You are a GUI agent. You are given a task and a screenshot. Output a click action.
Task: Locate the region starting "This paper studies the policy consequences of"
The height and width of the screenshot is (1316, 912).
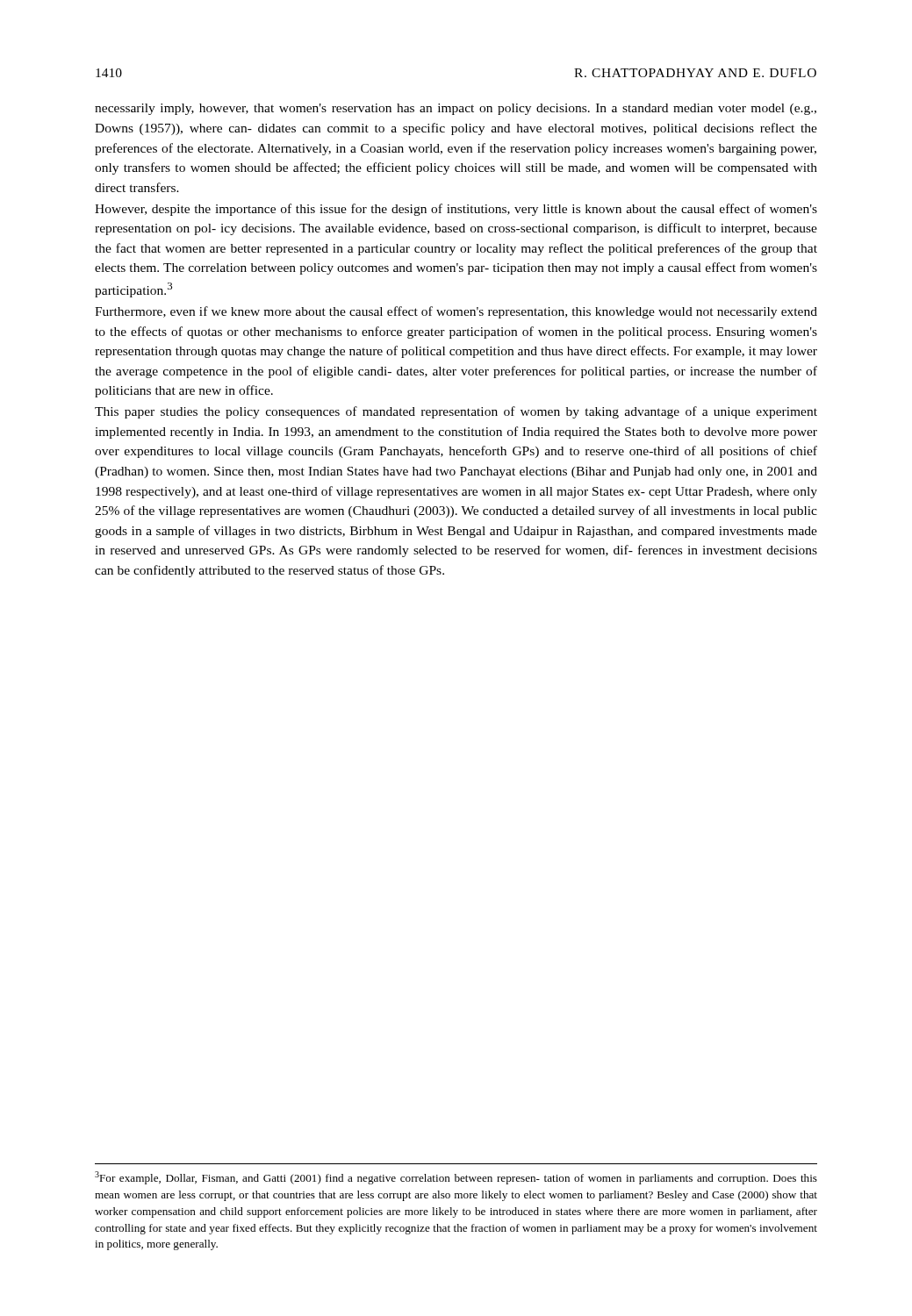(456, 491)
